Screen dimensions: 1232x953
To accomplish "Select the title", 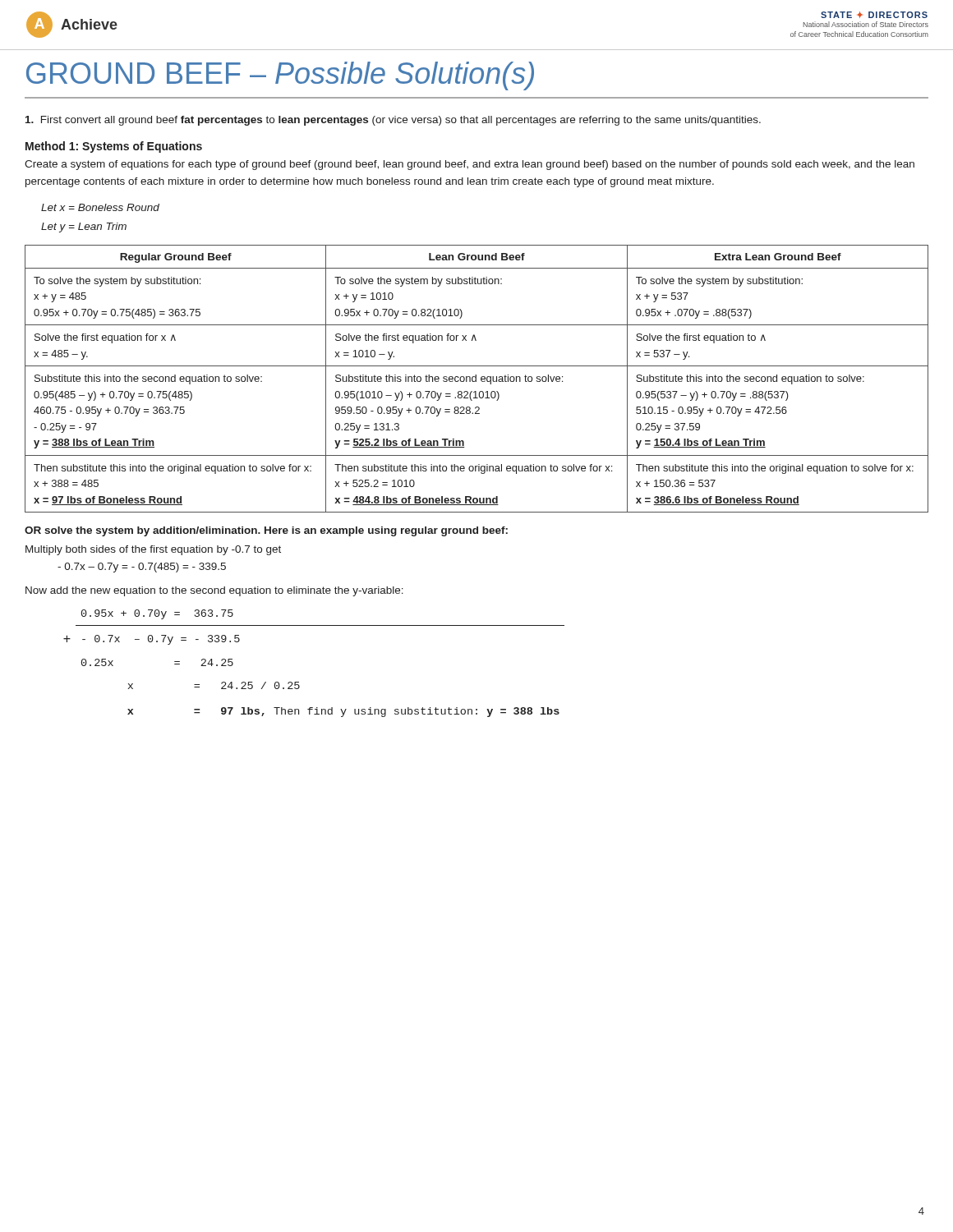I will click(476, 74).
